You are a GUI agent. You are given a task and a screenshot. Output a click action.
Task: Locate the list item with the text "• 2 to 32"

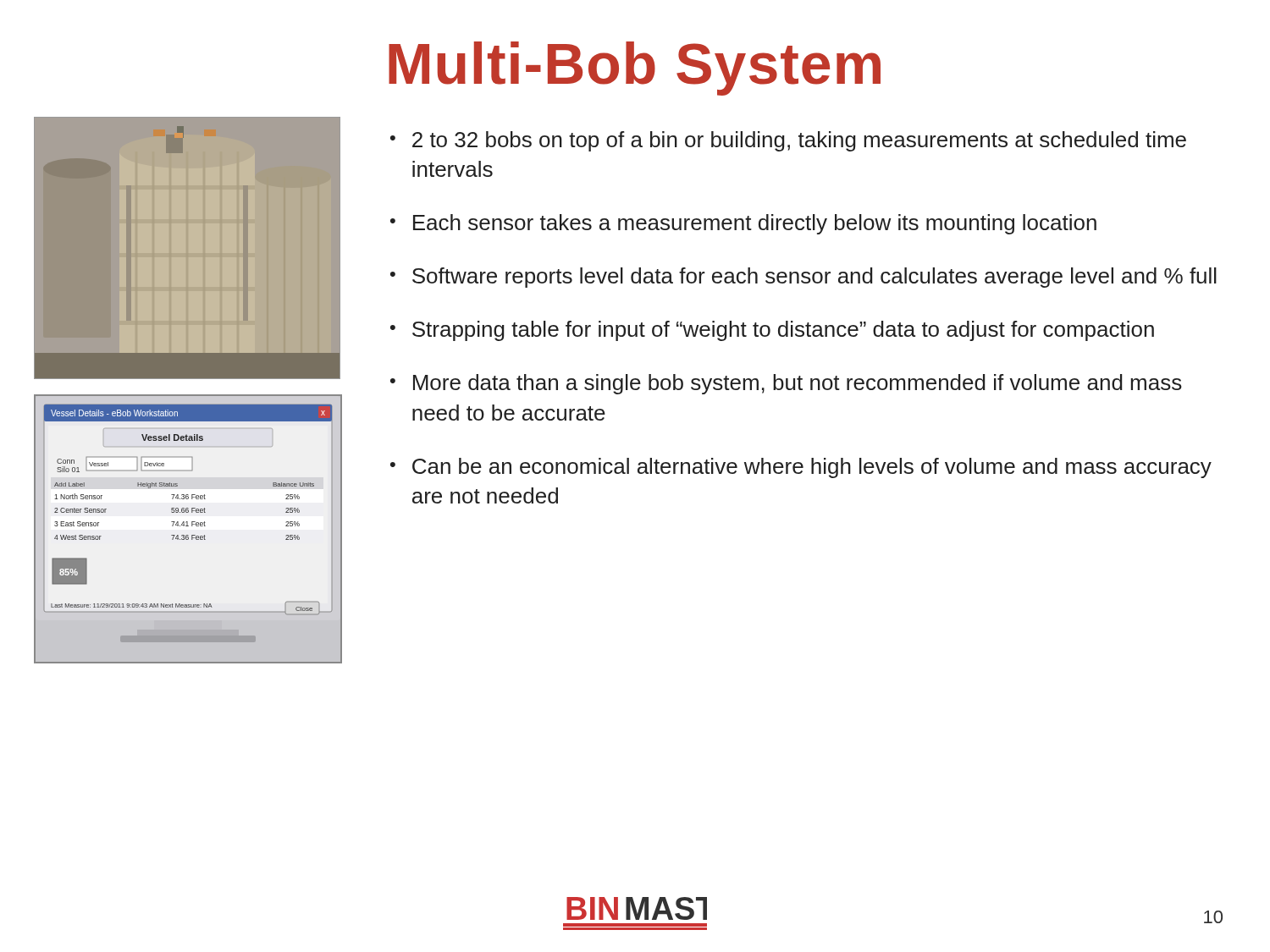tap(813, 155)
